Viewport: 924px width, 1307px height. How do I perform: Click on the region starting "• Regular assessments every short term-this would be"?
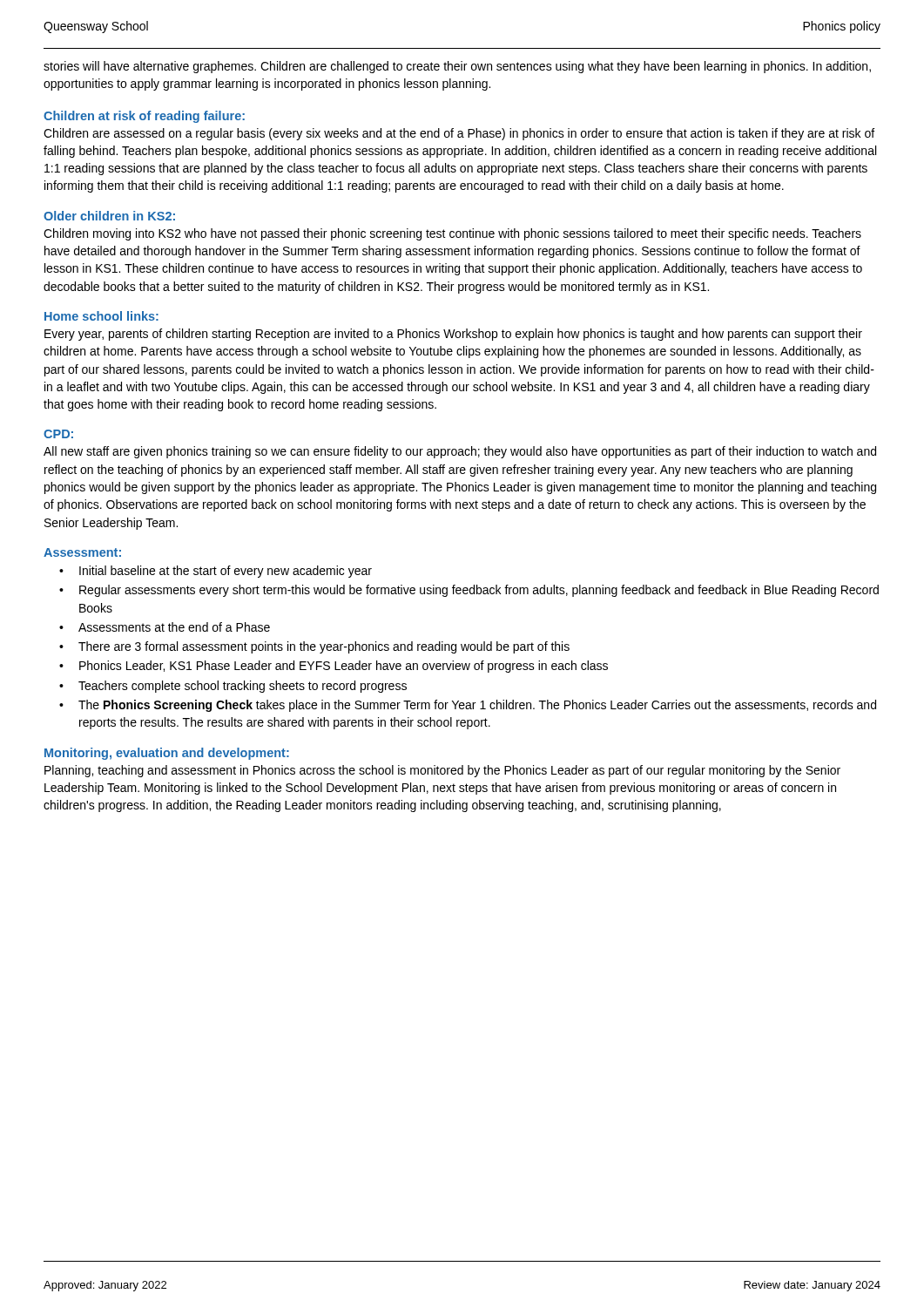tap(470, 599)
